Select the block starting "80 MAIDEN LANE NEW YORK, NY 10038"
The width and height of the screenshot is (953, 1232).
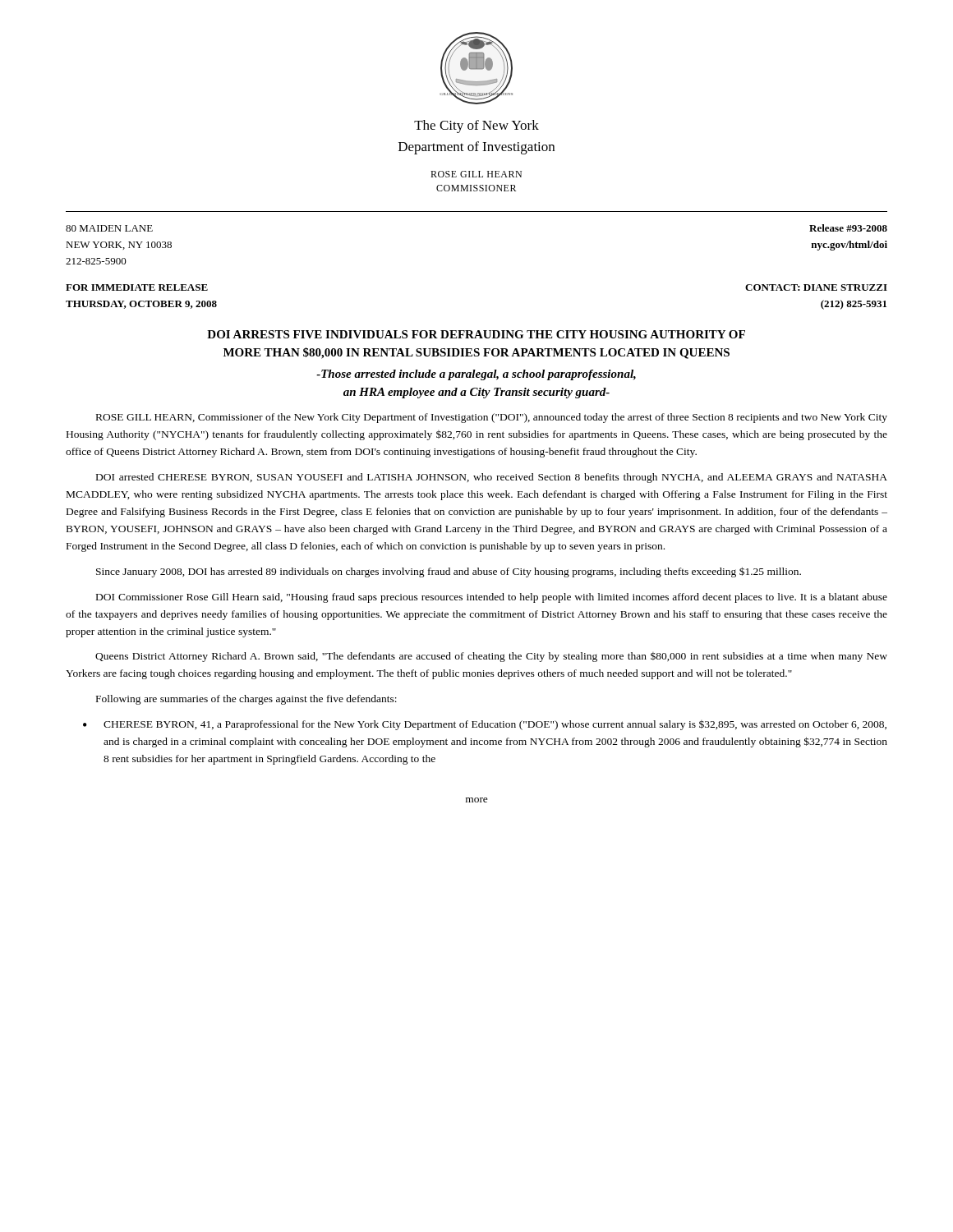(x=119, y=244)
